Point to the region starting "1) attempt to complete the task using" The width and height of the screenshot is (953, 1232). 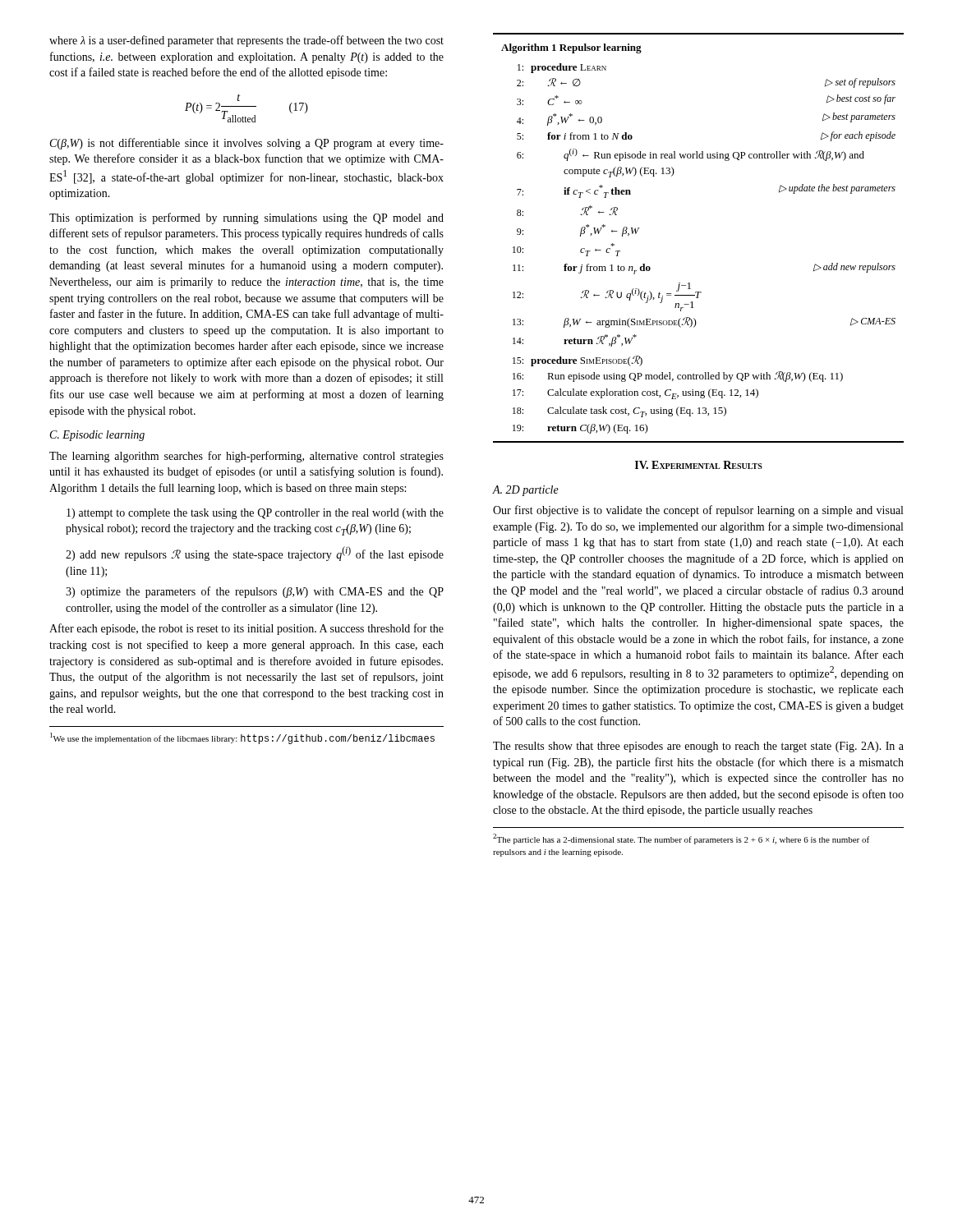[255, 522]
